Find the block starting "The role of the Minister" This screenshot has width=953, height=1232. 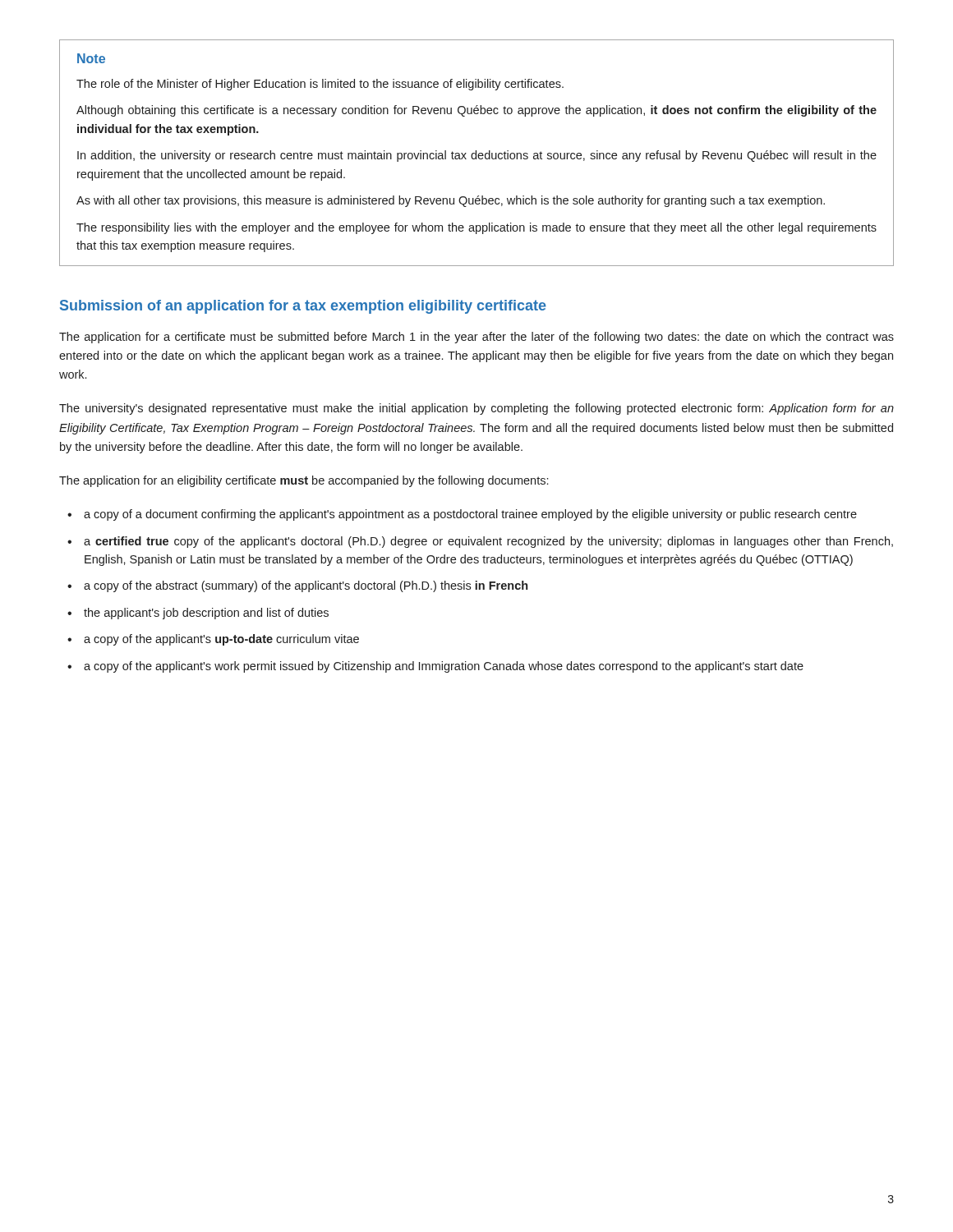point(320,84)
